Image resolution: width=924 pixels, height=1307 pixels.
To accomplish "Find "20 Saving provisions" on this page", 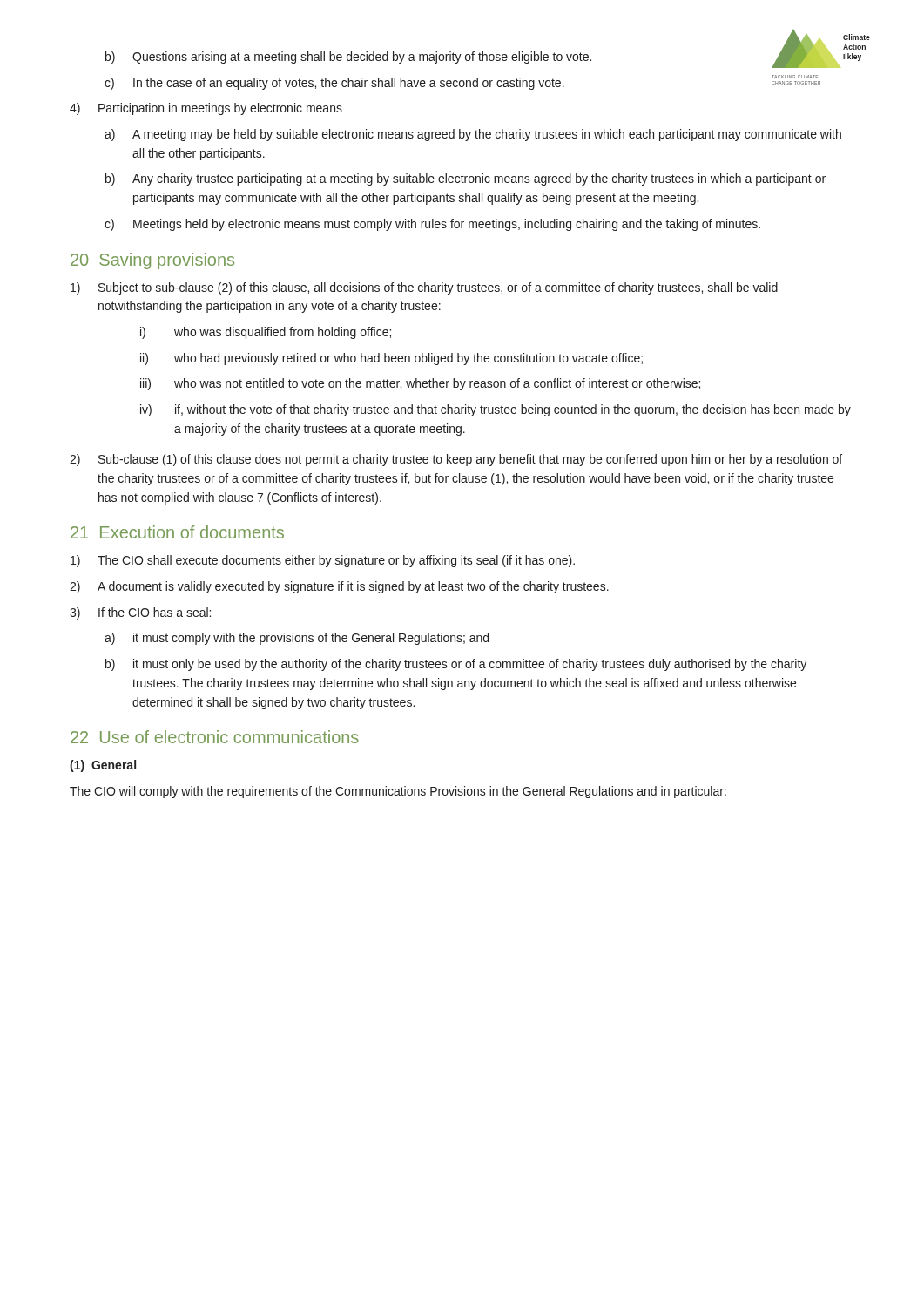I will pos(152,259).
